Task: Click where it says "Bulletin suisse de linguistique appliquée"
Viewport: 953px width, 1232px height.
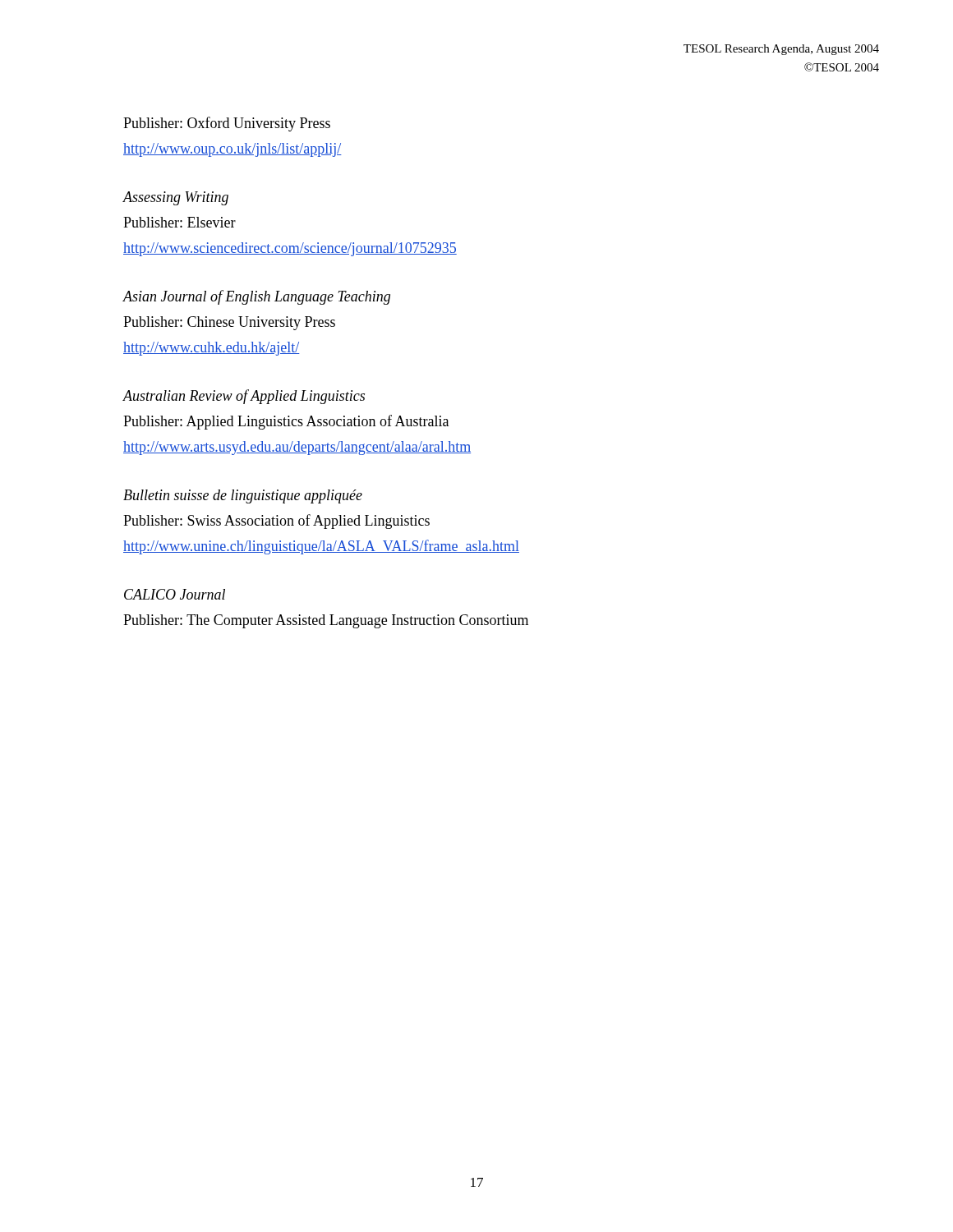Action: pos(243,495)
